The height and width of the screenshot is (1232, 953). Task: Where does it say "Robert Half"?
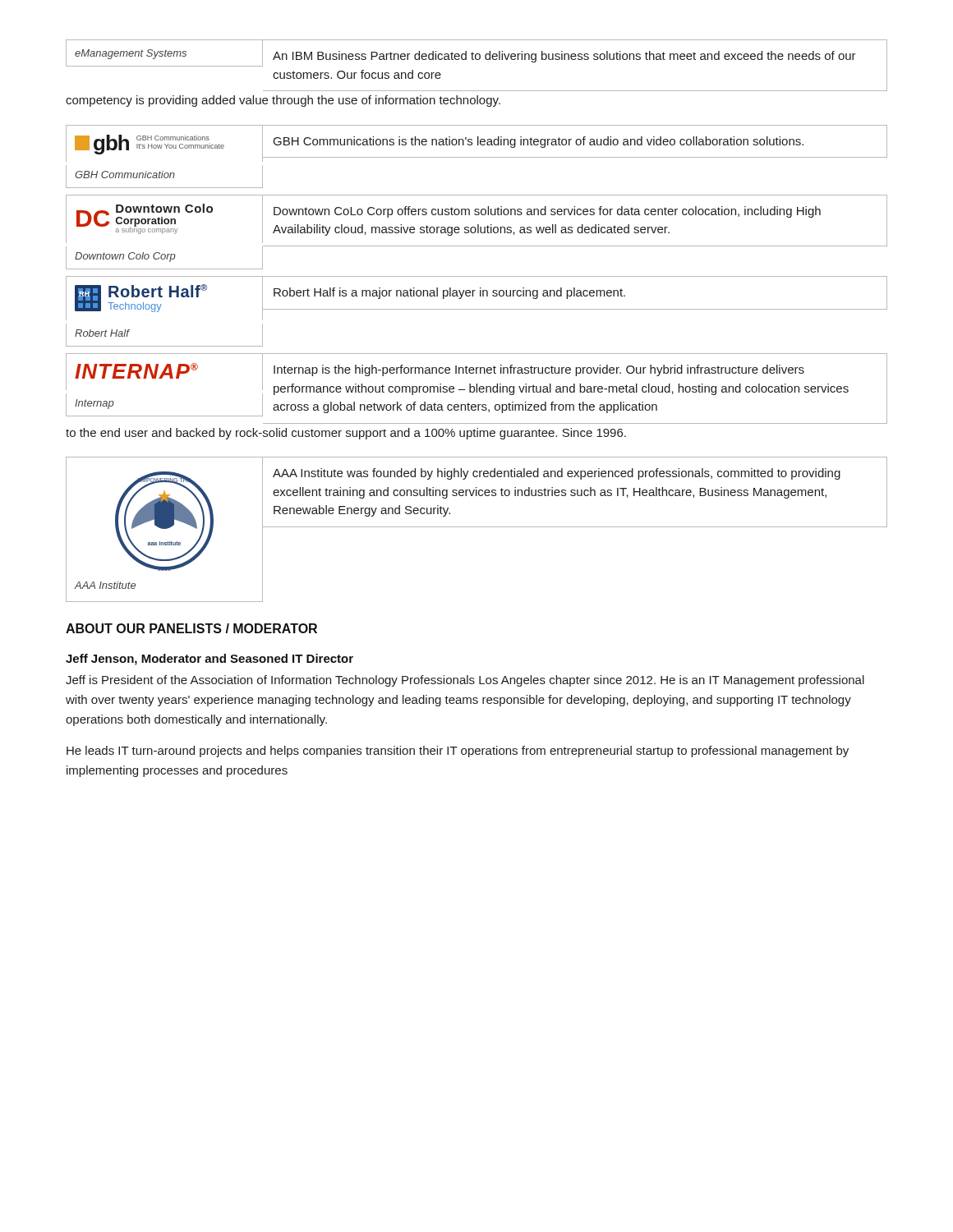(102, 333)
